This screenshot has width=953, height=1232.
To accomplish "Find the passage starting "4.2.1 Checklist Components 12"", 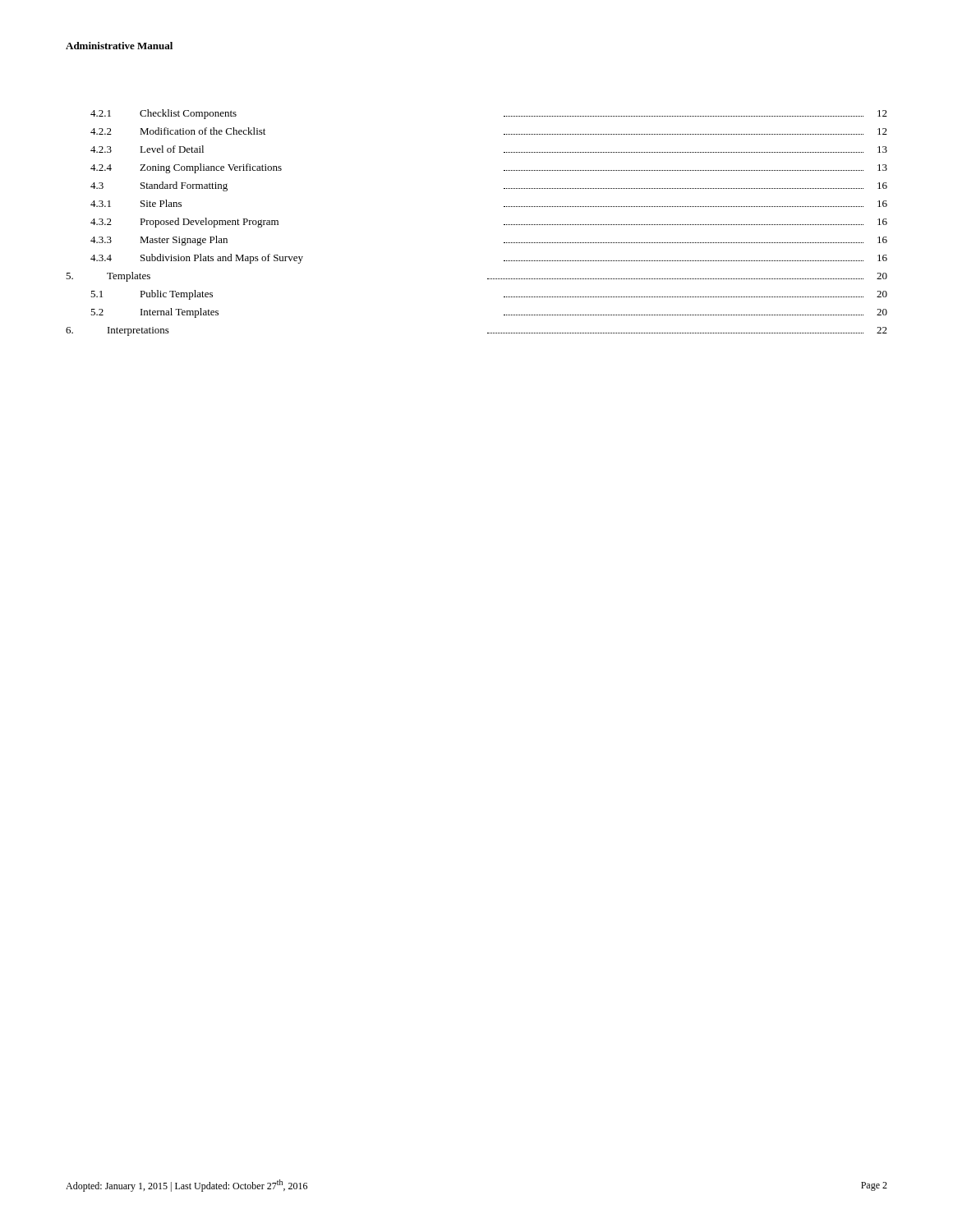I will [x=101, y=114].
